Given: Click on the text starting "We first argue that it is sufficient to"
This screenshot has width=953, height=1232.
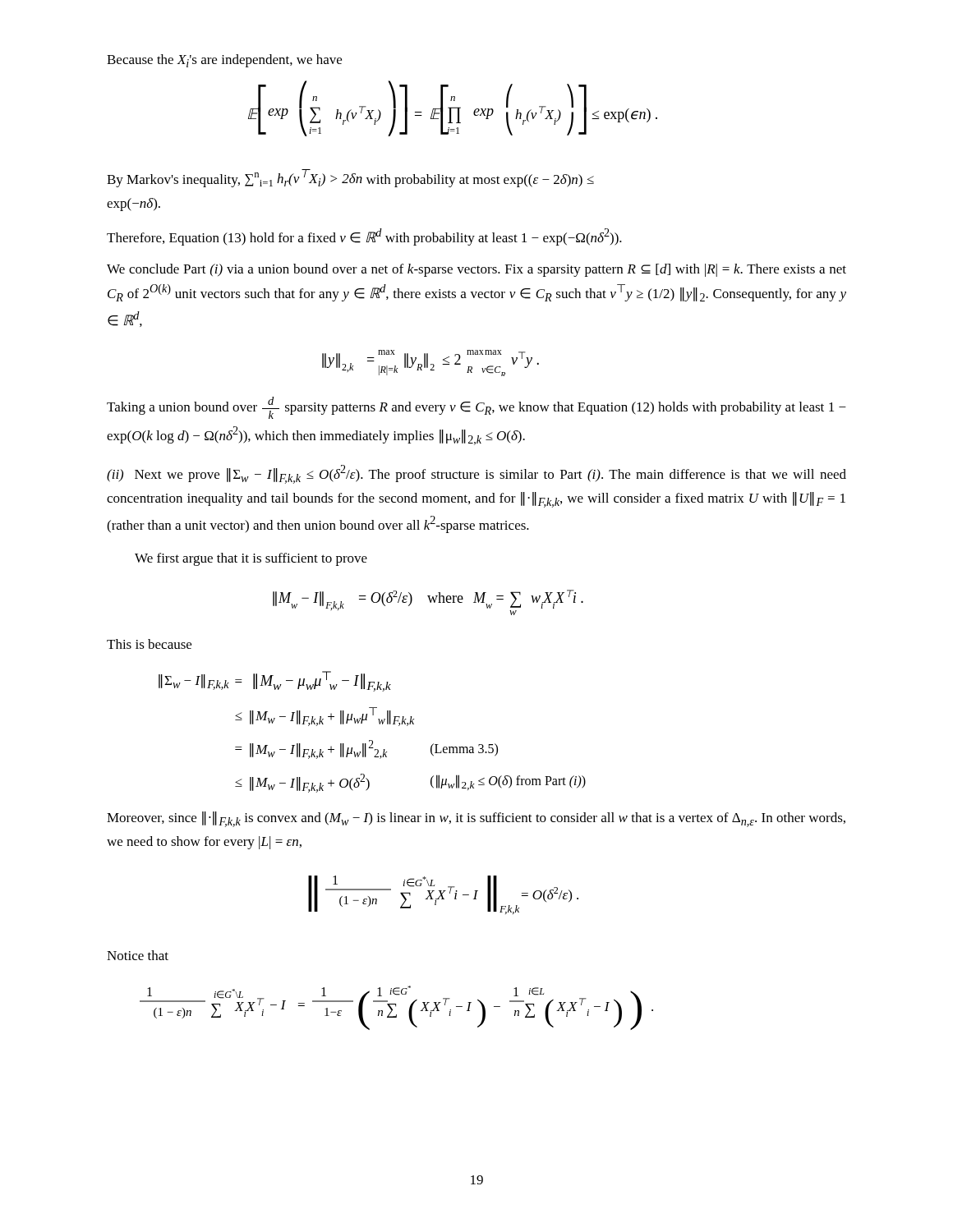Looking at the screenshot, I should pyautogui.click(x=251, y=558).
